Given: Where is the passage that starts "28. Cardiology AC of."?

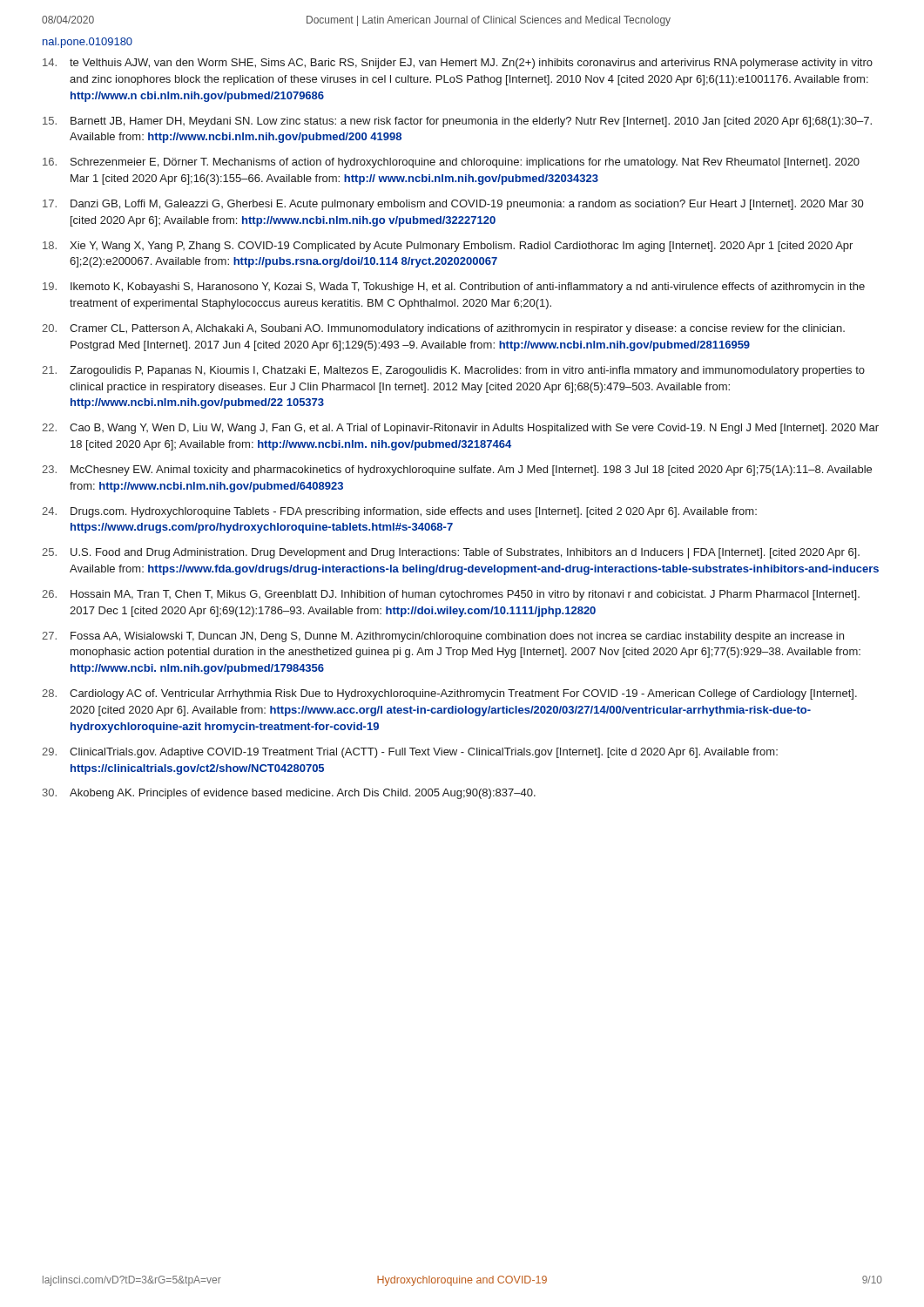Looking at the screenshot, I should pos(462,711).
